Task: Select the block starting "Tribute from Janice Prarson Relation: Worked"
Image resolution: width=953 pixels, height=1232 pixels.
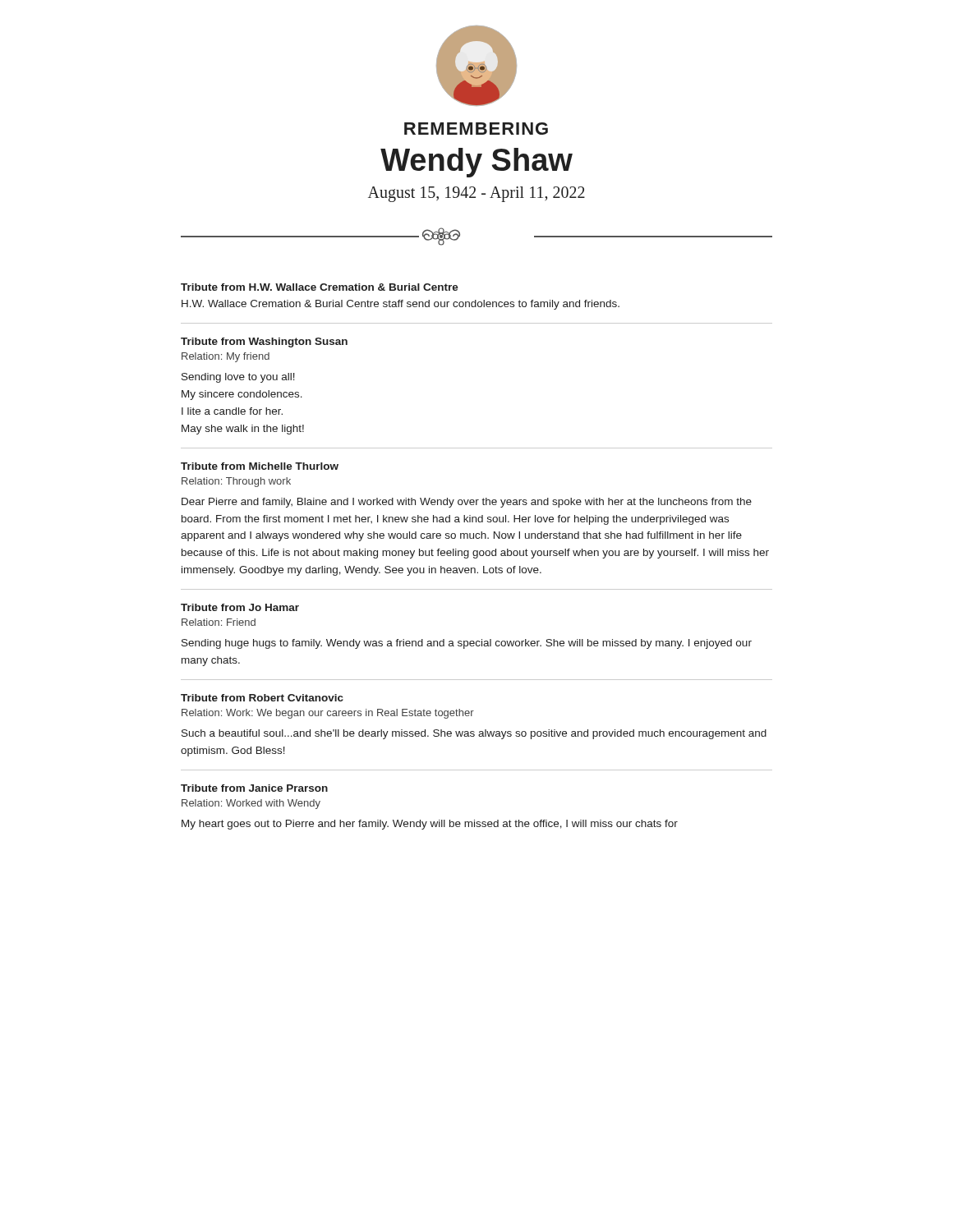Action: [x=254, y=788]
